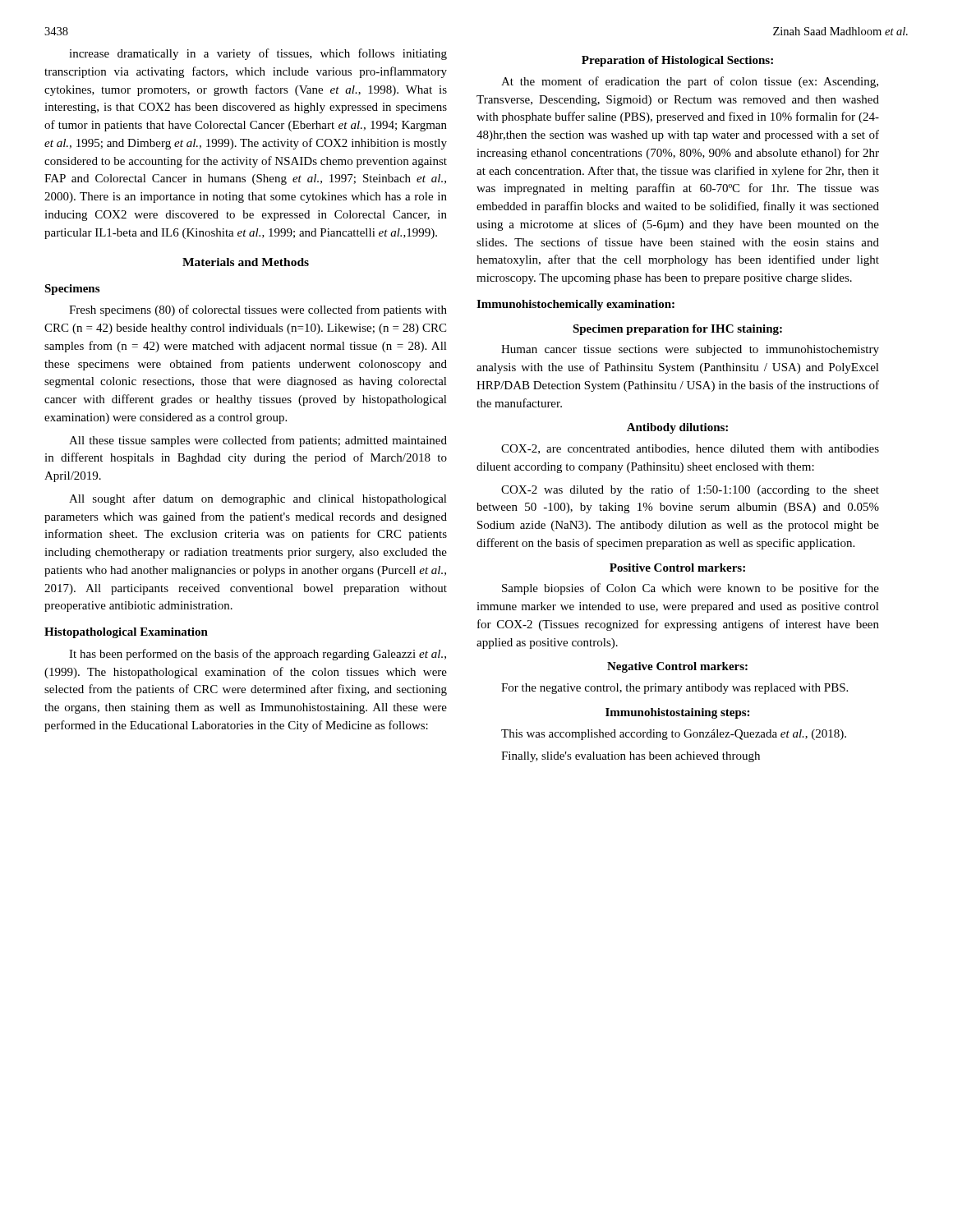The width and height of the screenshot is (953, 1232).
Task: Locate the text block that reads "It has been performed on"
Action: click(246, 690)
